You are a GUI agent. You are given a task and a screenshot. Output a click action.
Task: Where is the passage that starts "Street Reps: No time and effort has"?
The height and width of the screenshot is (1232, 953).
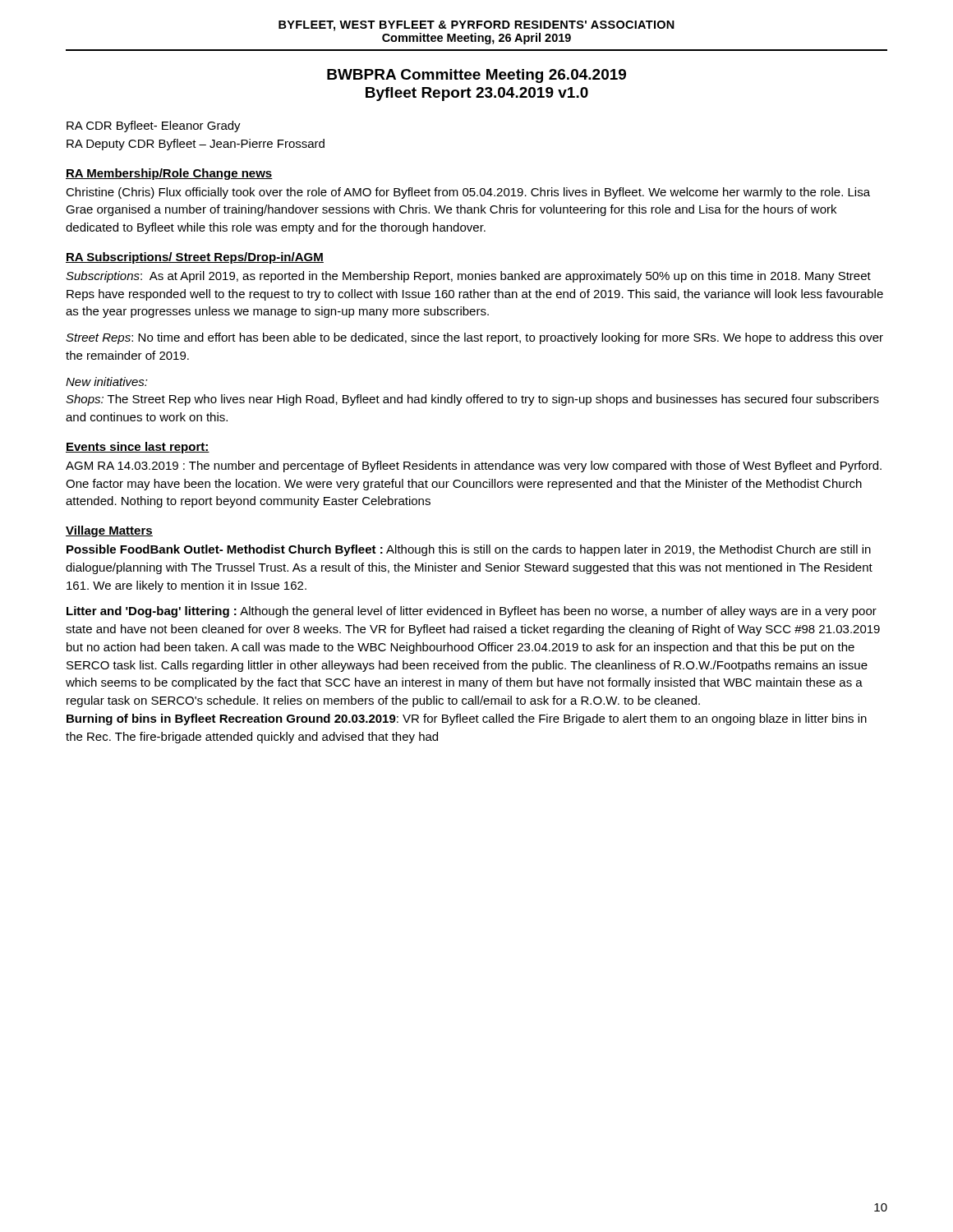coord(474,346)
